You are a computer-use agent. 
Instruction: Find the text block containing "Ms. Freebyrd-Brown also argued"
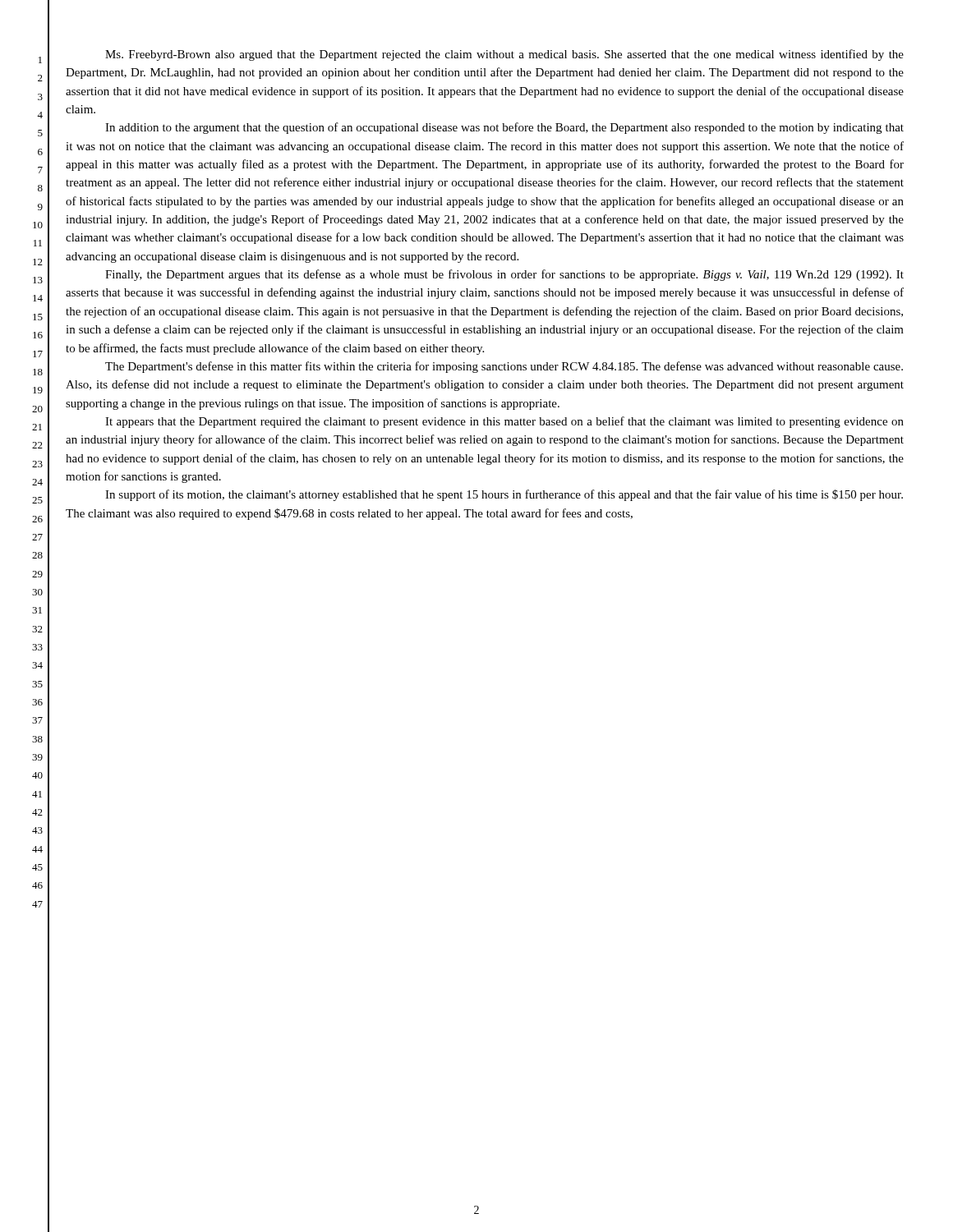[x=485, y=82]
